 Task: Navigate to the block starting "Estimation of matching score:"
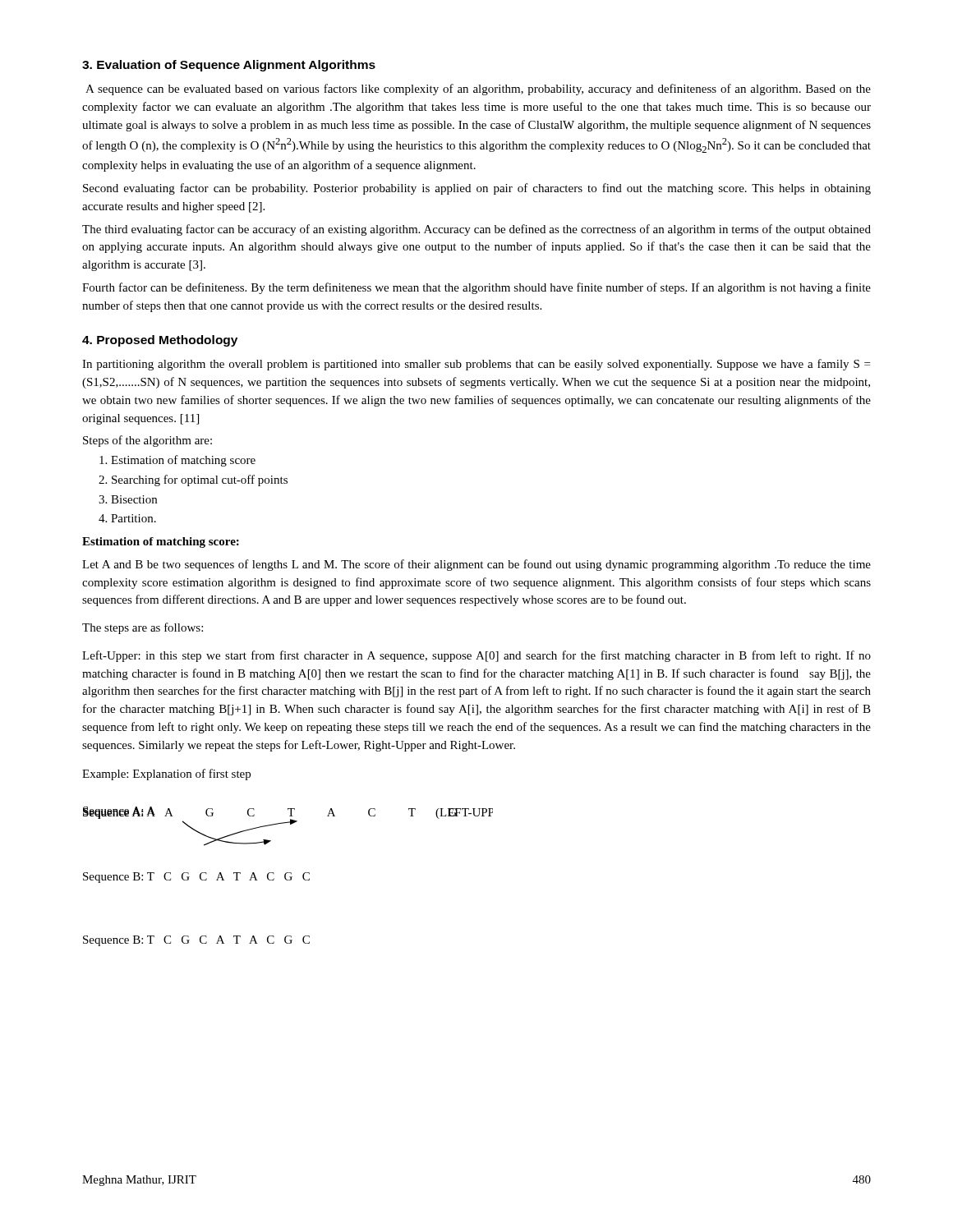point(161,541)
